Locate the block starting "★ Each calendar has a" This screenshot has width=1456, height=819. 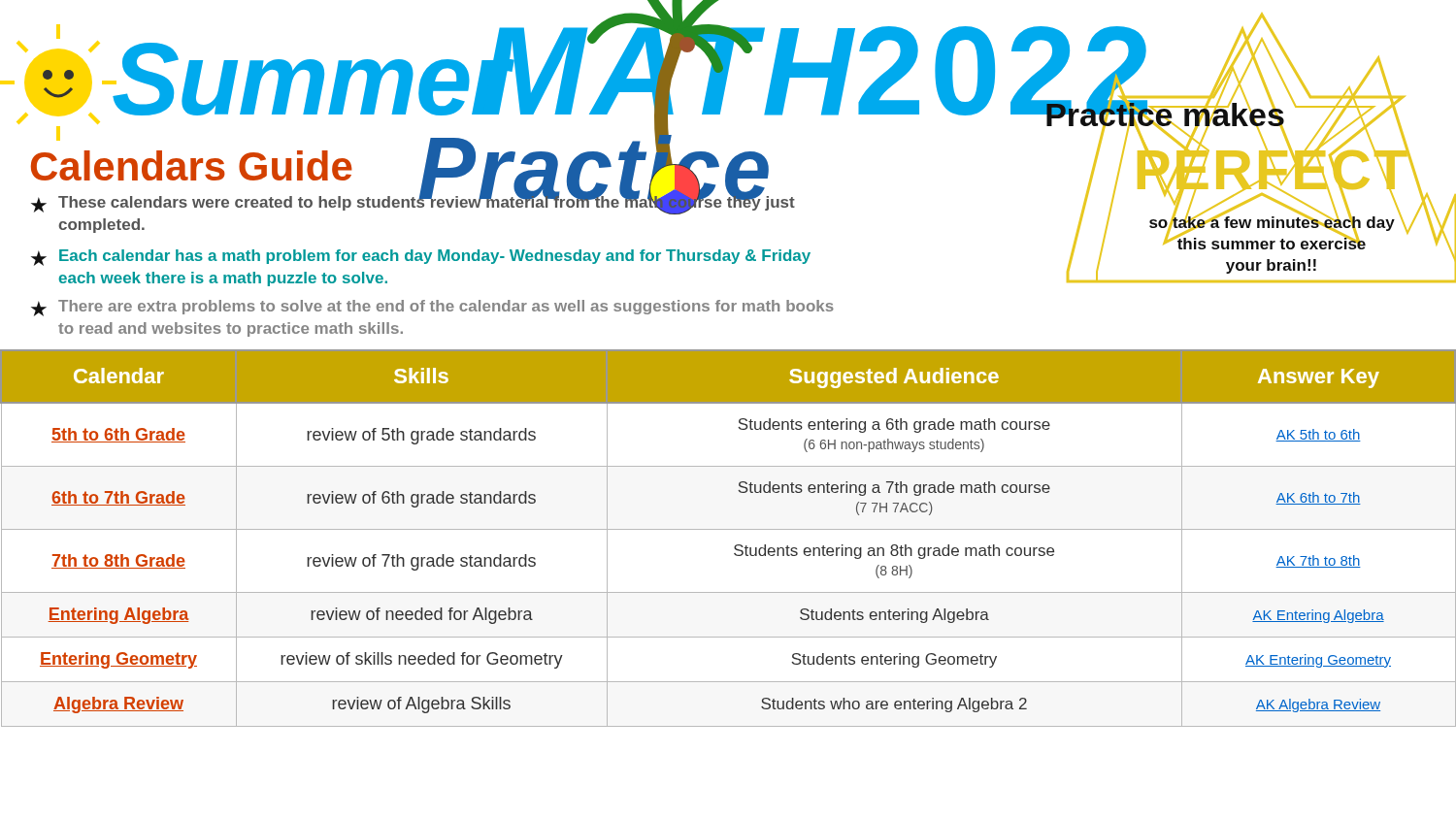[432, 268]
